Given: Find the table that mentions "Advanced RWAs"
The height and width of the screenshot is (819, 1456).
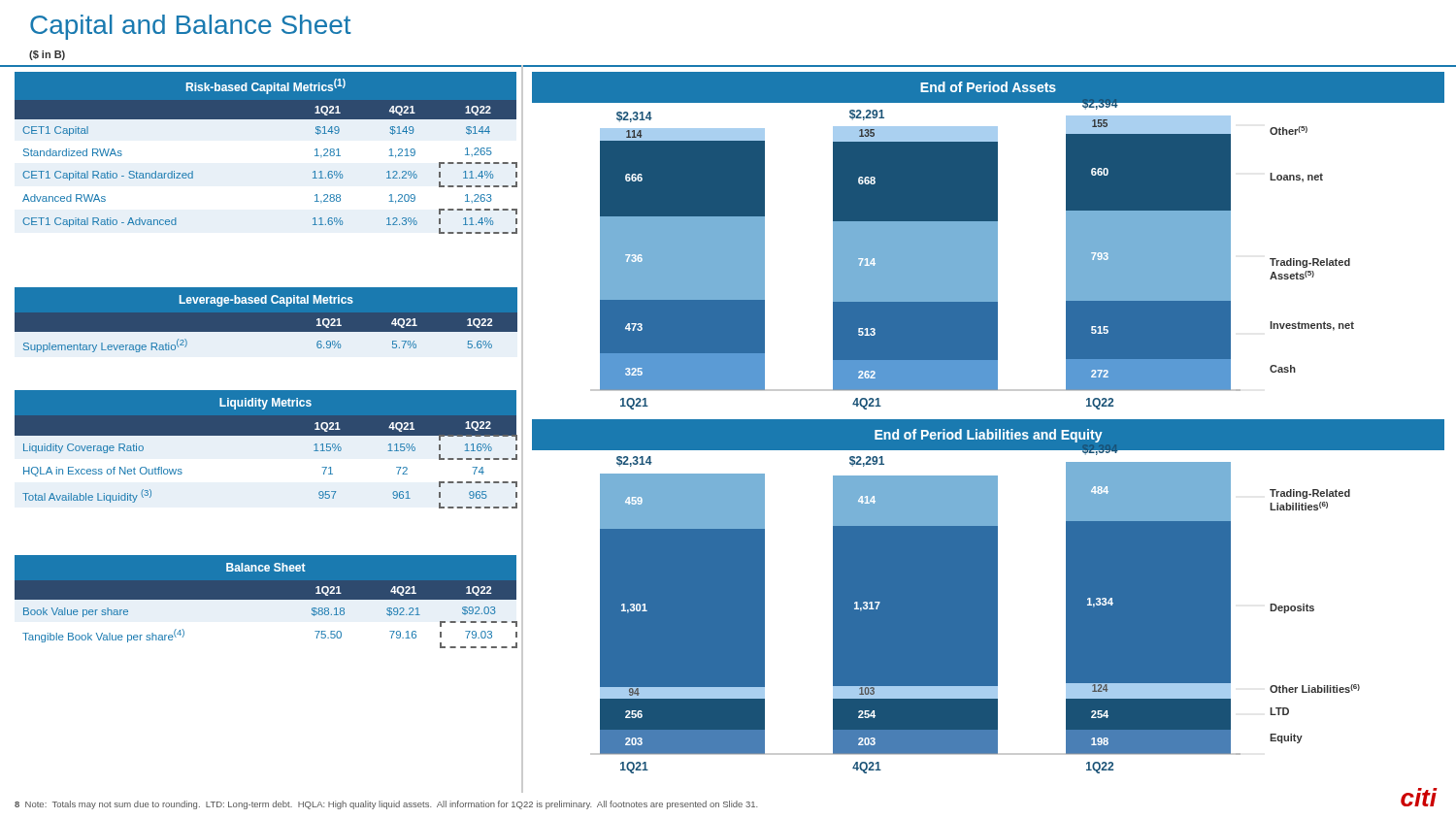Looking at the screenshot, I should 266,153.
